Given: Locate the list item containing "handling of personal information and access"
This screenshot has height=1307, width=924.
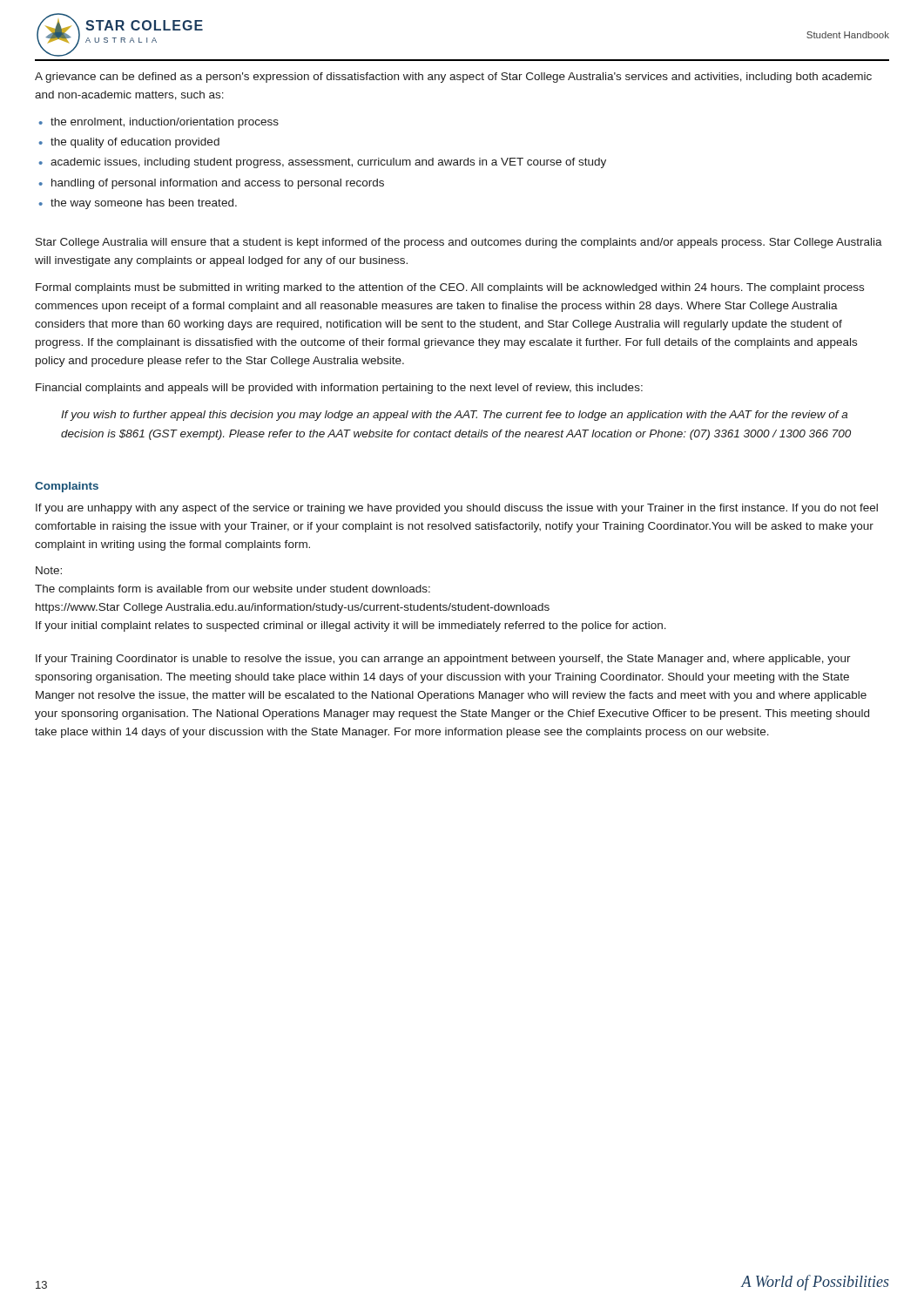Looking at the screenshot, I should tap(218, 182).
